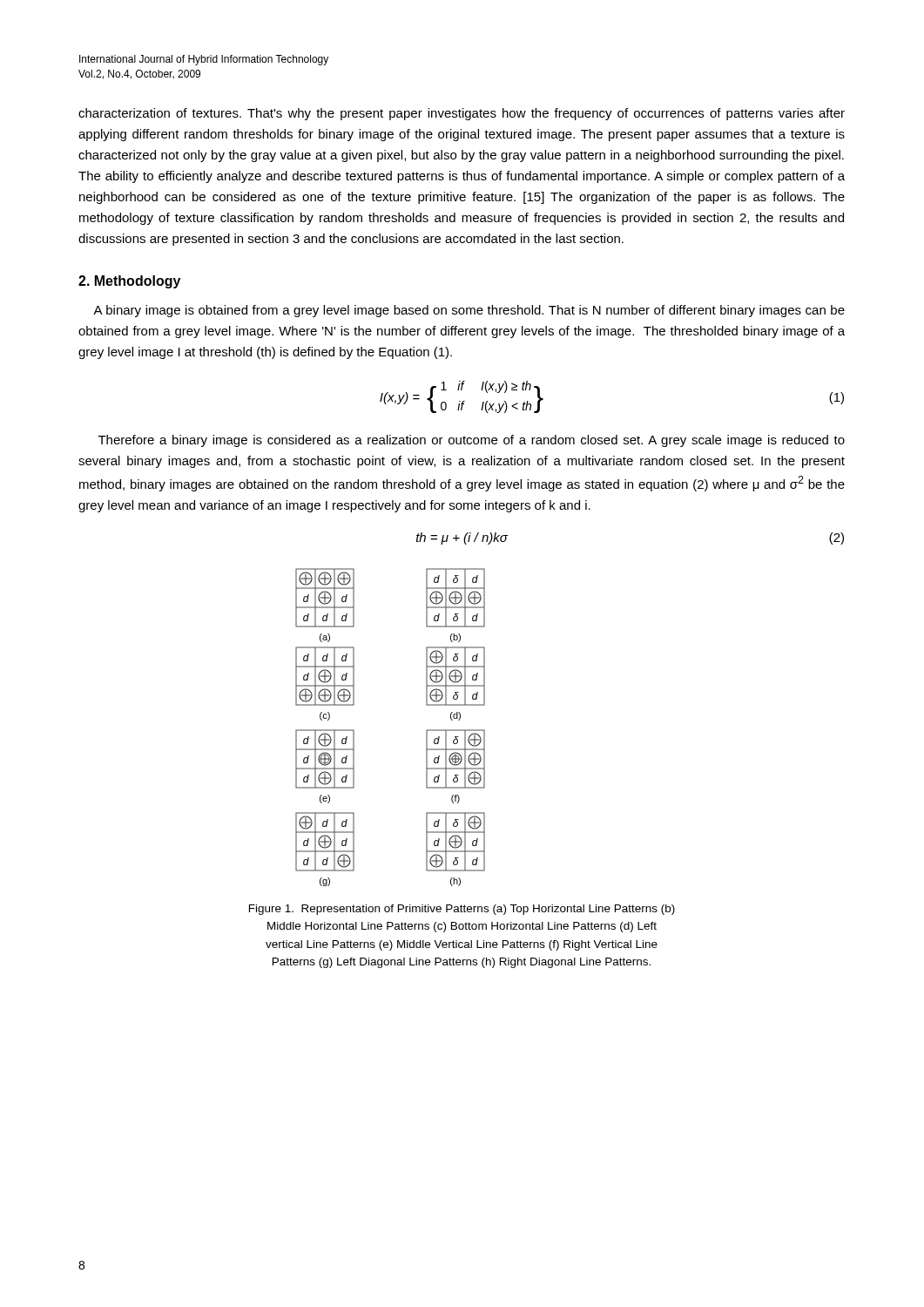The width and height of the screenshot is (924, 1307).
Task: Find the element starting "th = μ + (i"
Action: pos(468,540)
